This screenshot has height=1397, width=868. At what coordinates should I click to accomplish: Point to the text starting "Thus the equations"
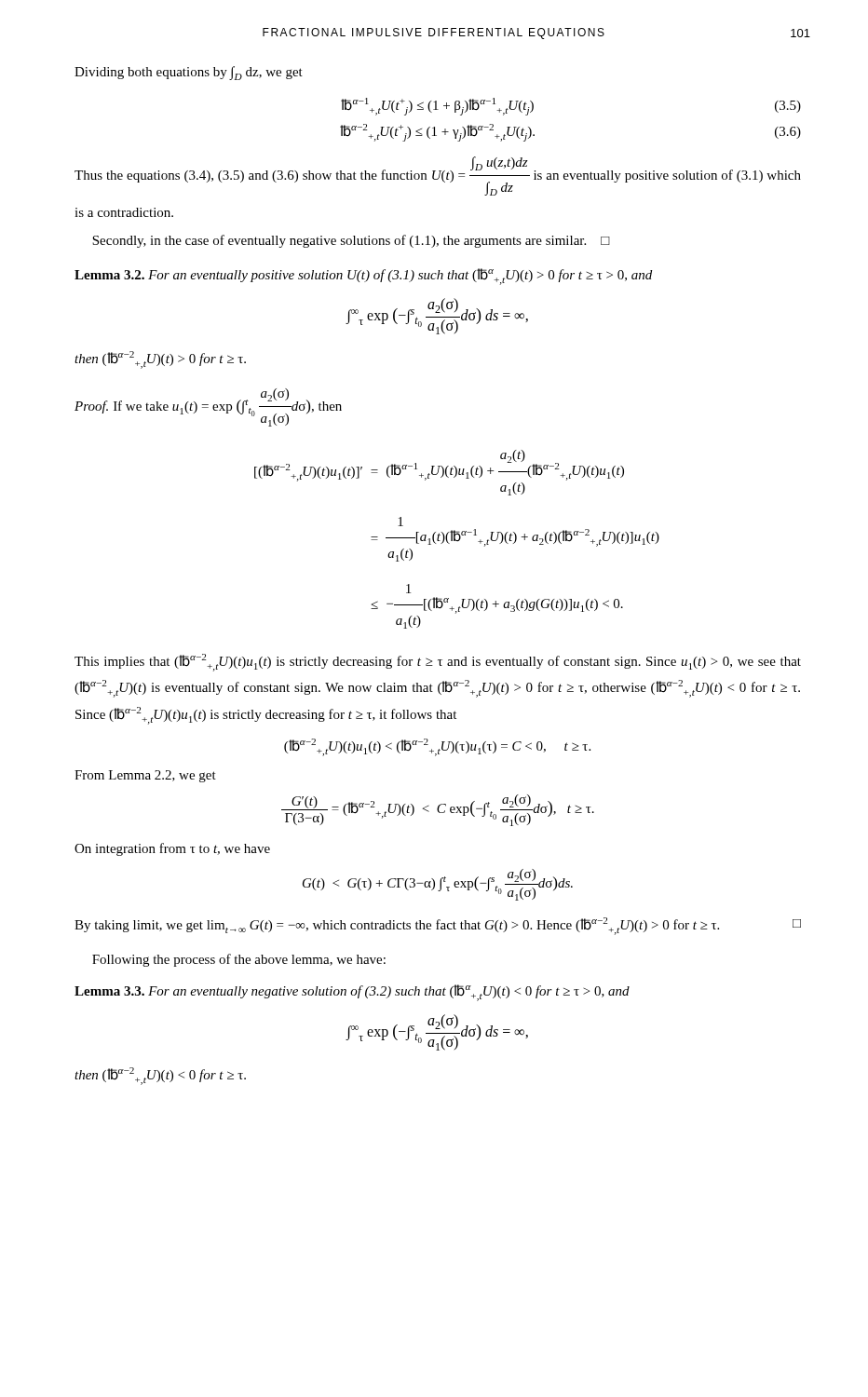(x=438, y=185)
